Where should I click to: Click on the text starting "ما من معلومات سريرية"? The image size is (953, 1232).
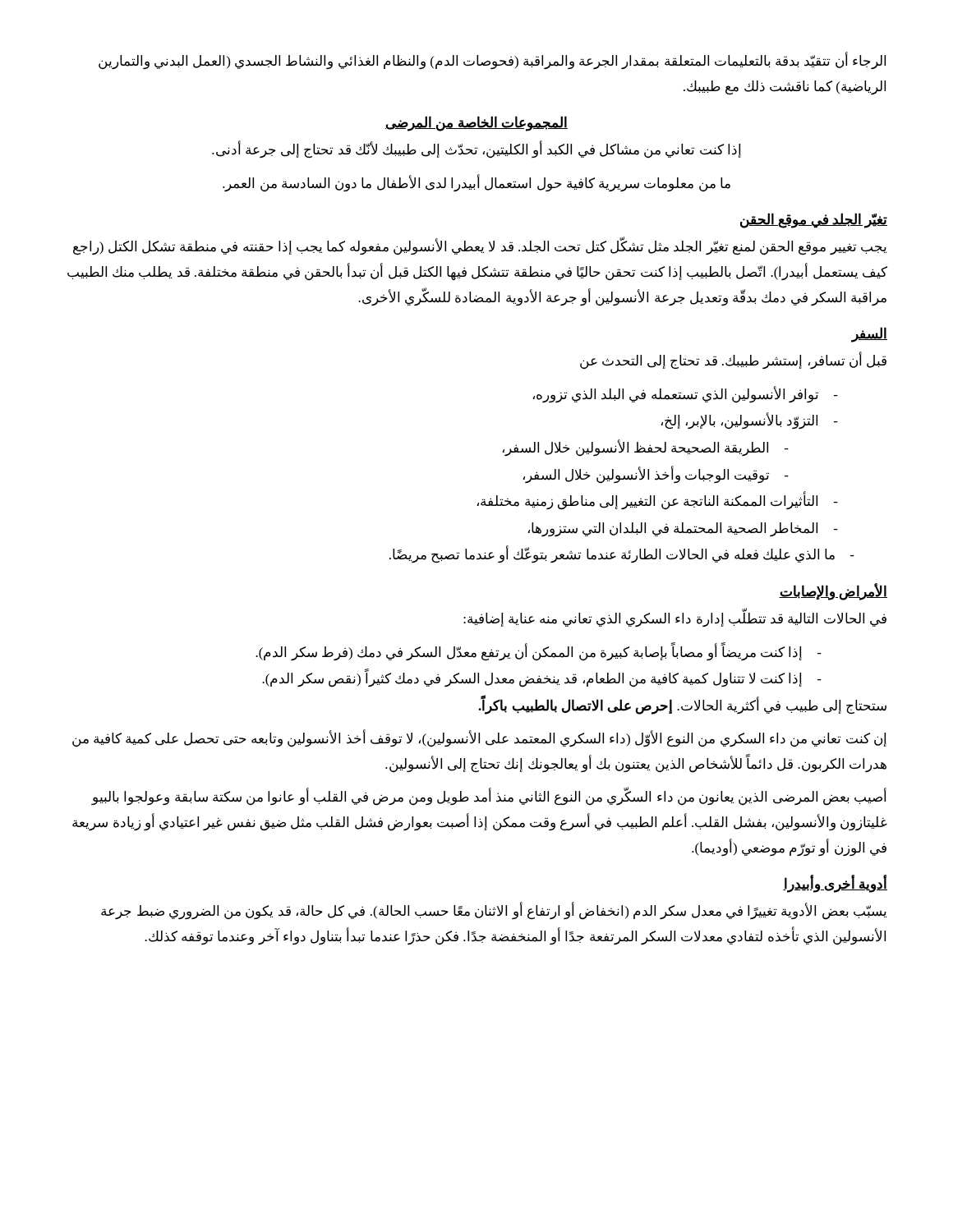pos(476,183)
